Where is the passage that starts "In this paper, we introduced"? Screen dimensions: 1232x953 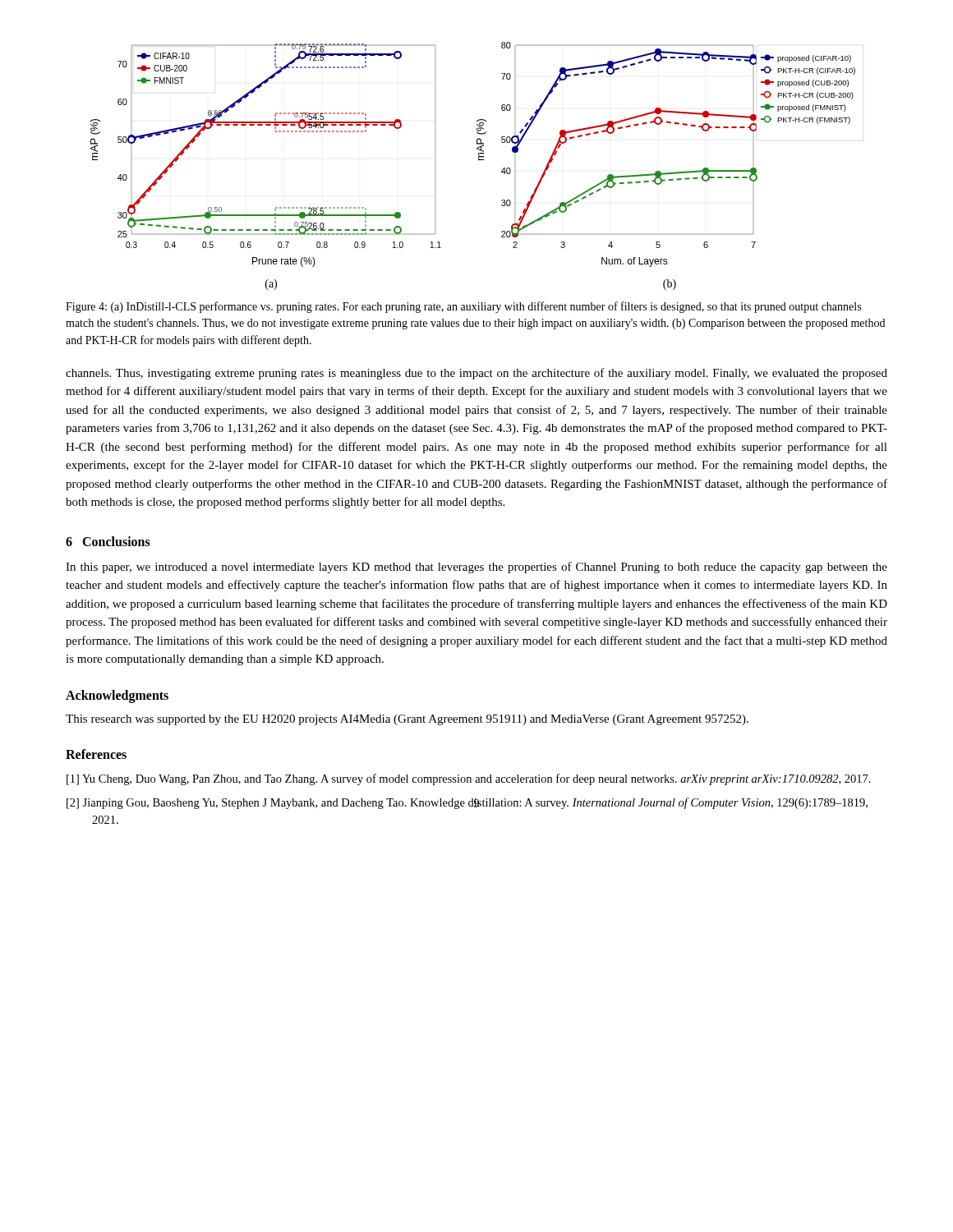476,613
